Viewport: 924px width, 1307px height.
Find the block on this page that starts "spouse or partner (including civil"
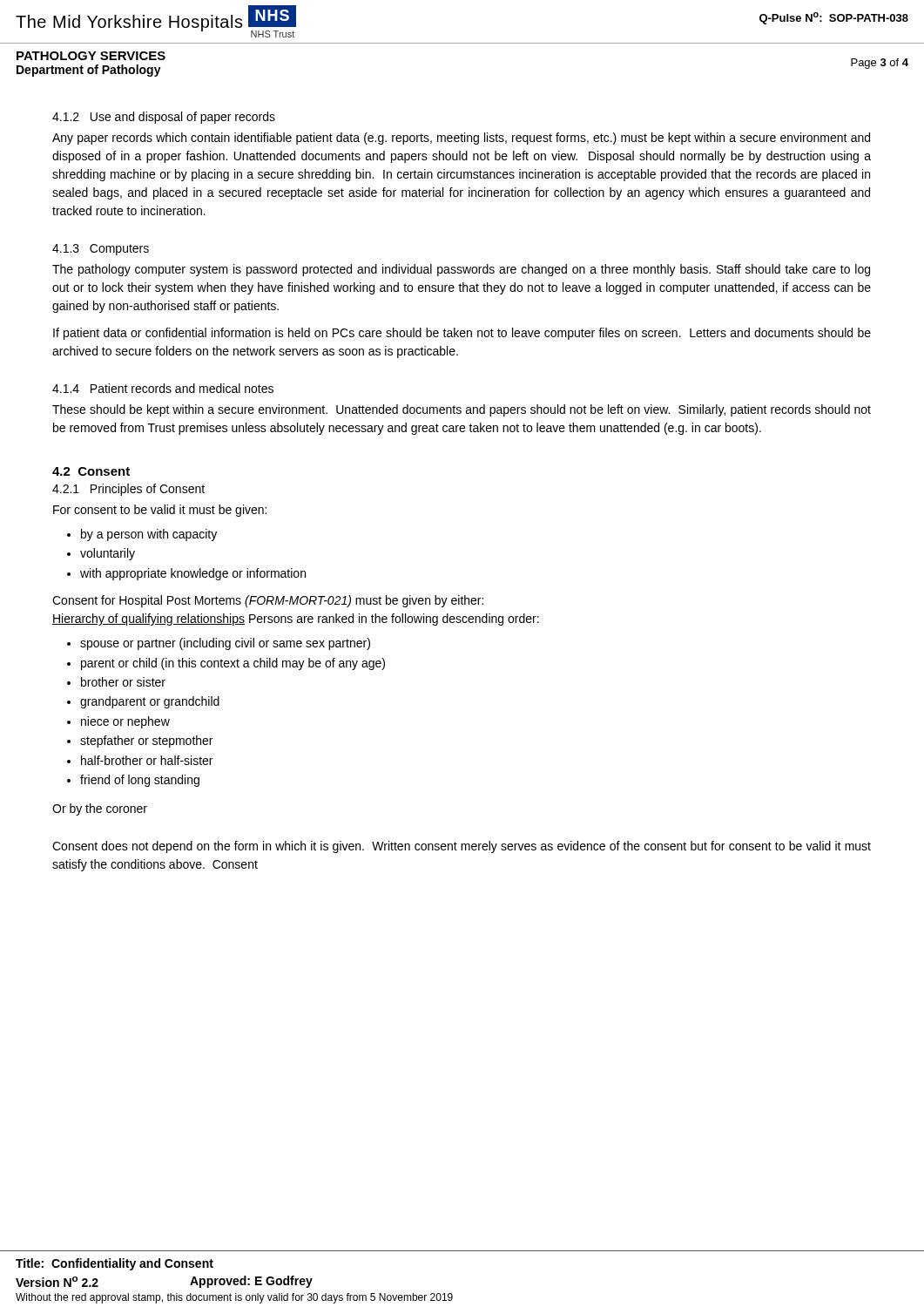pos(225,643)
